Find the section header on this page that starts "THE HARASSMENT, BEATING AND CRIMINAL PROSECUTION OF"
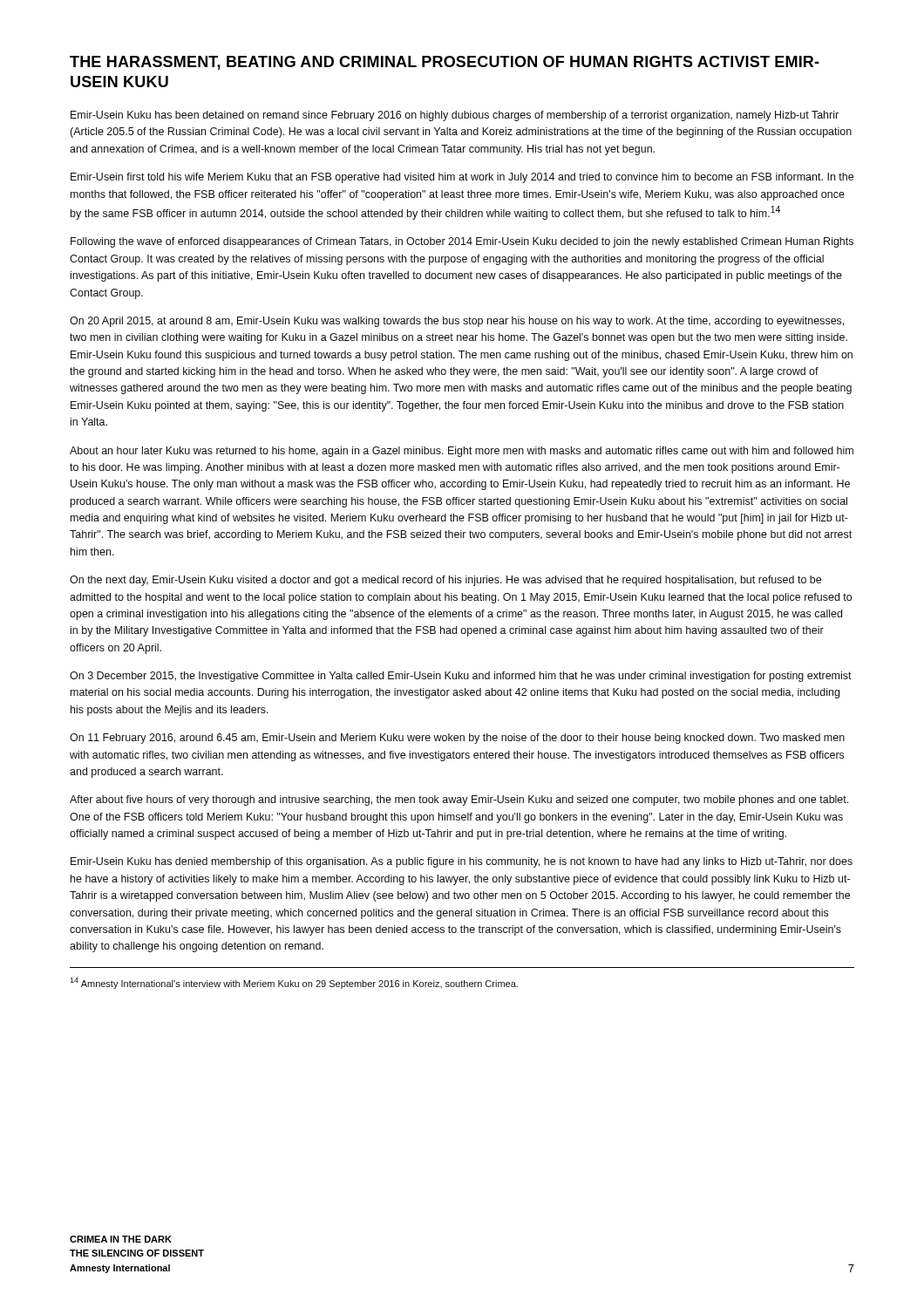The width and height of the screenshot is (924, 1308). pos(445,72)
